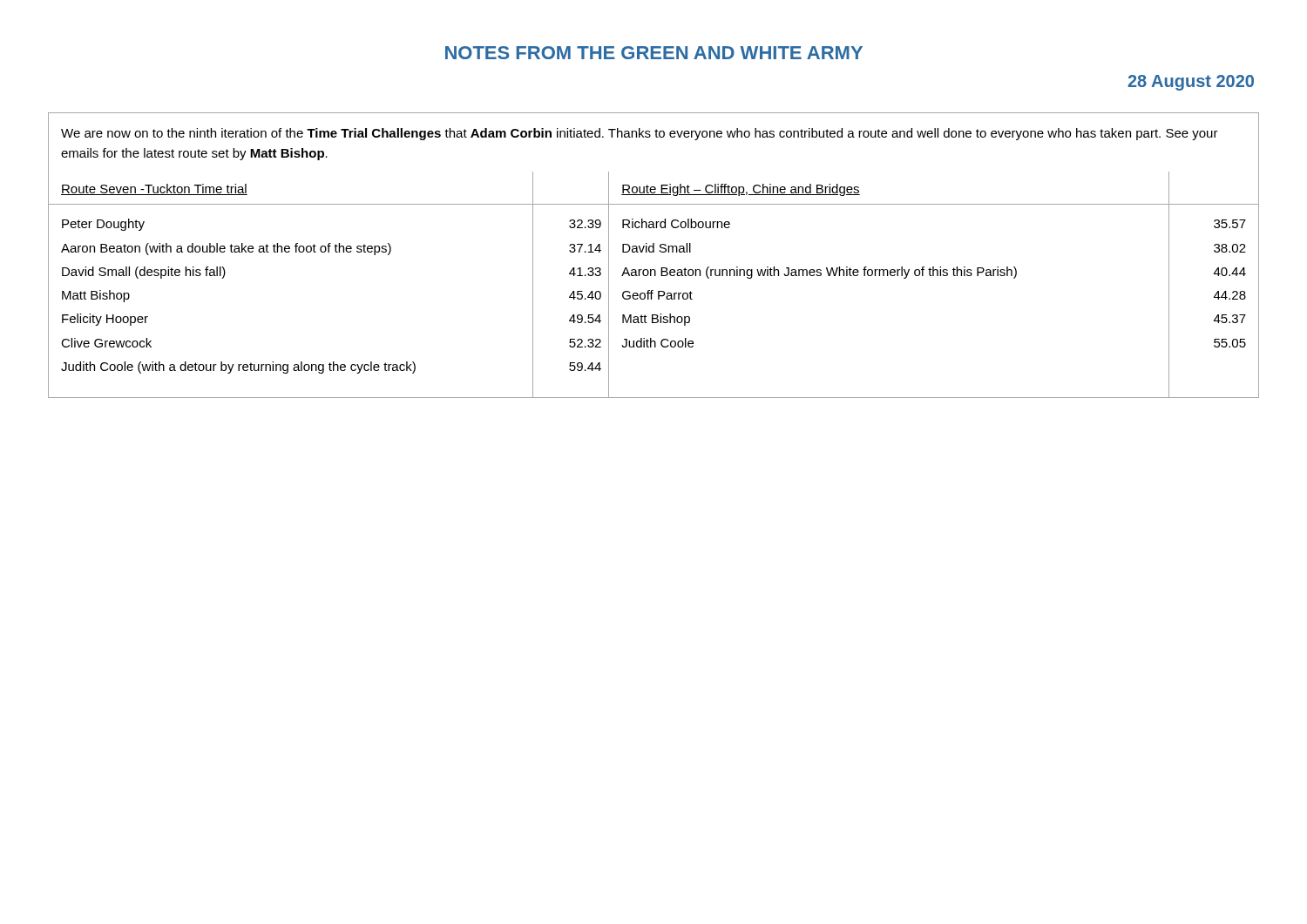Locate the table with the text "Felicity Hooper"
The image size is (1307, 924).
[x=654, y=285]
